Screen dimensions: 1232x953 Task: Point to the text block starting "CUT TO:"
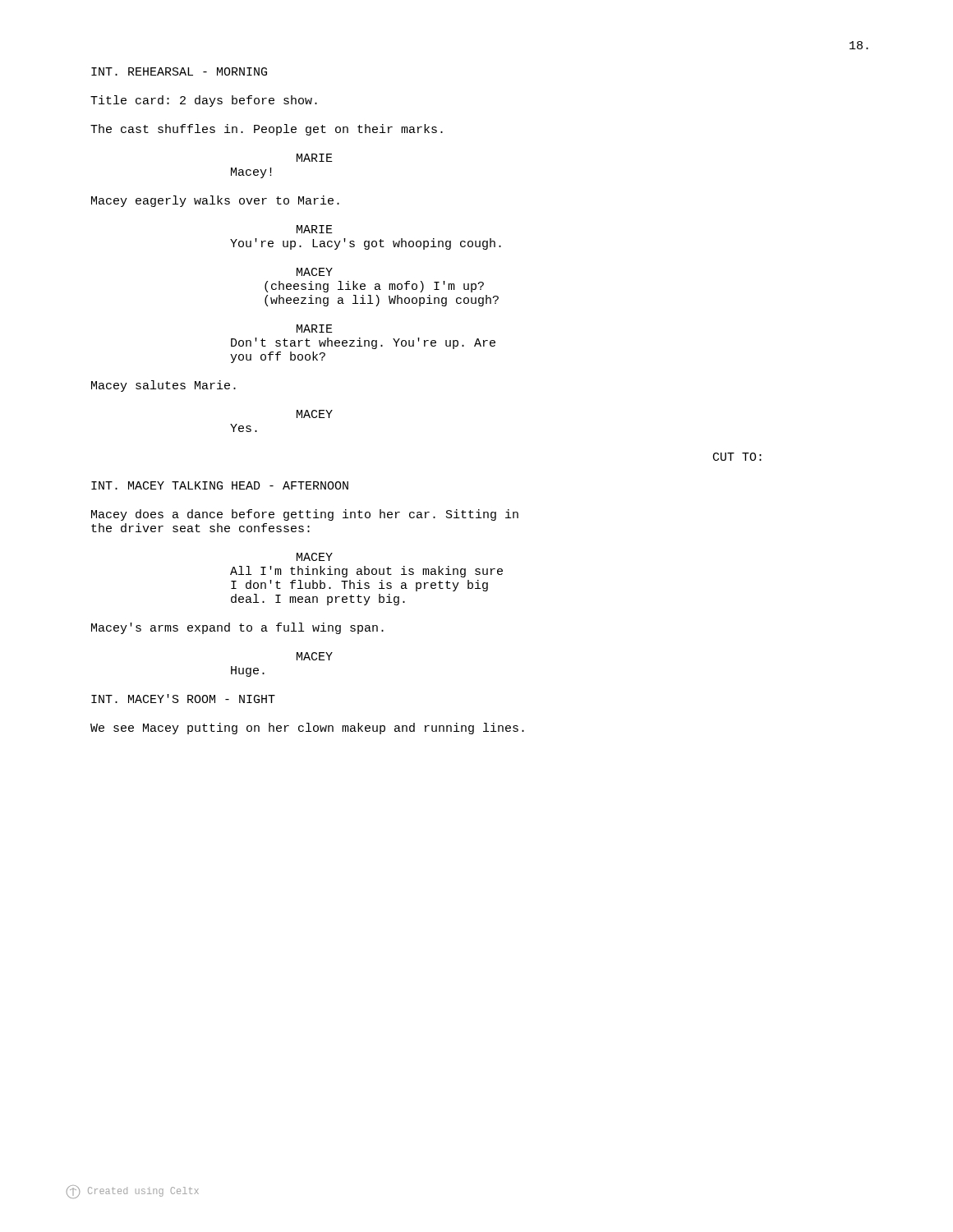click(x=738, y=458)
